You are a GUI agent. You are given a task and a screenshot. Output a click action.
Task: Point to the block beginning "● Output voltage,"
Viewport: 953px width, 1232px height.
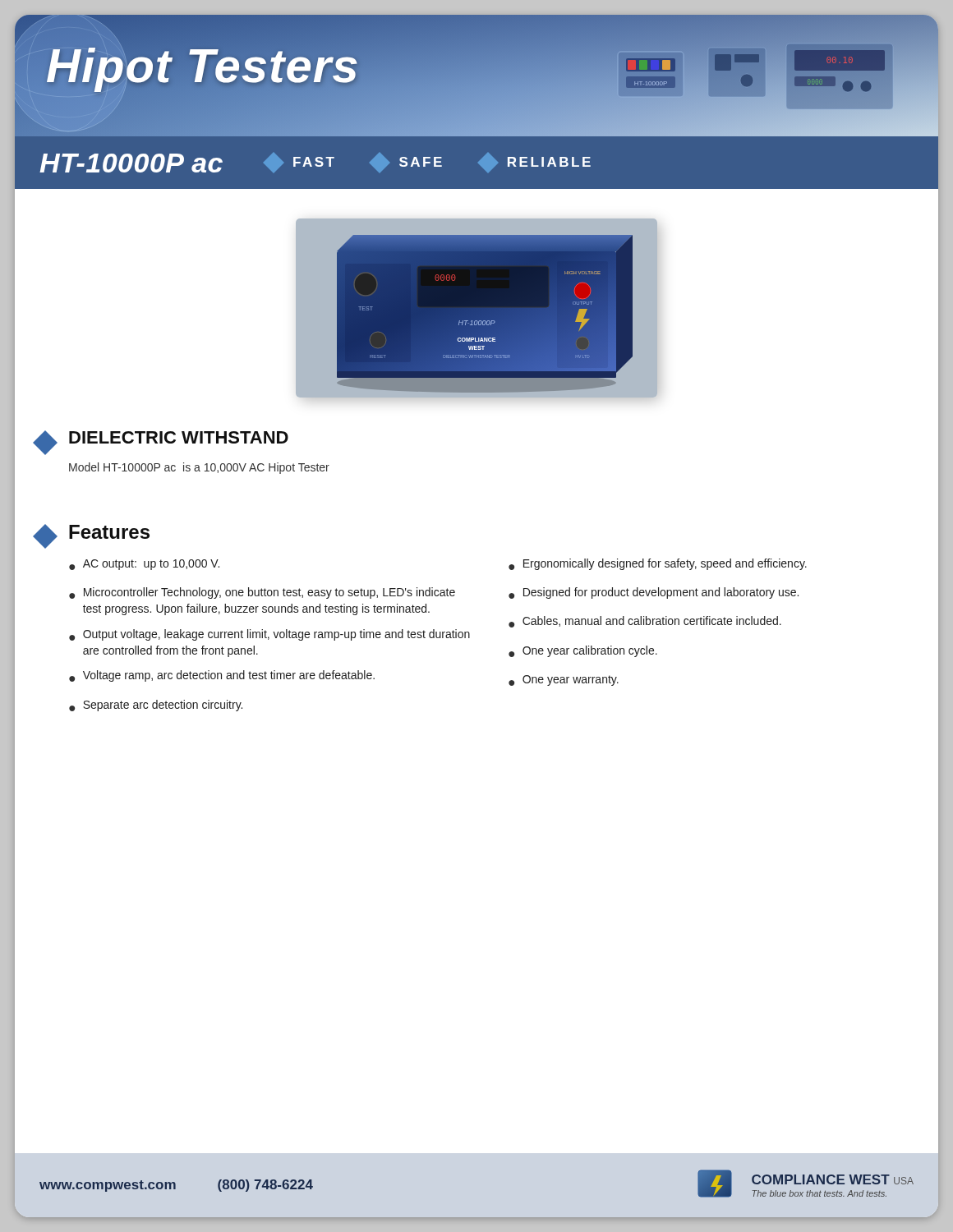270,642
